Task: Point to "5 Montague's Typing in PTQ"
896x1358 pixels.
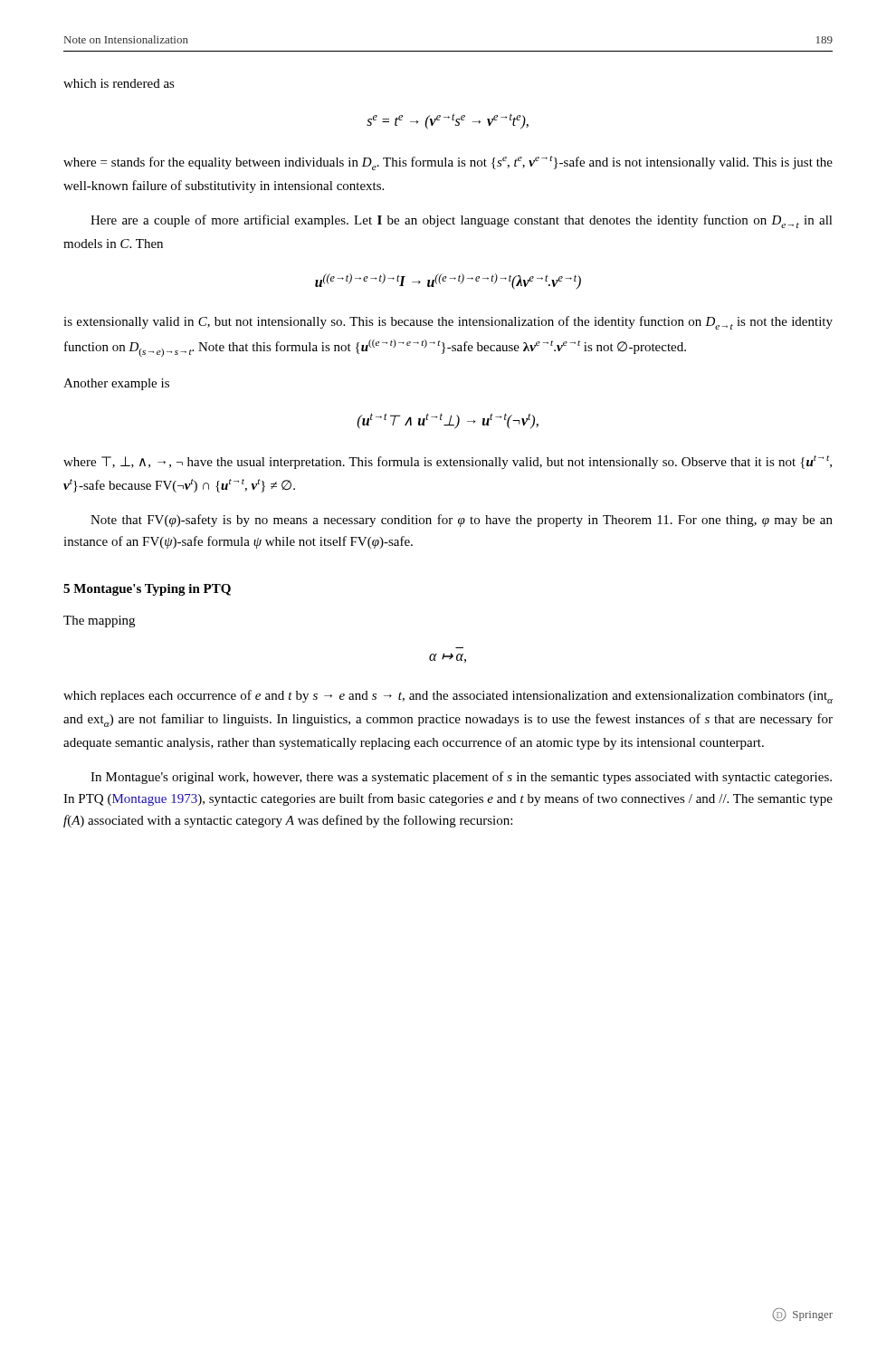Action: pos(147,588)
